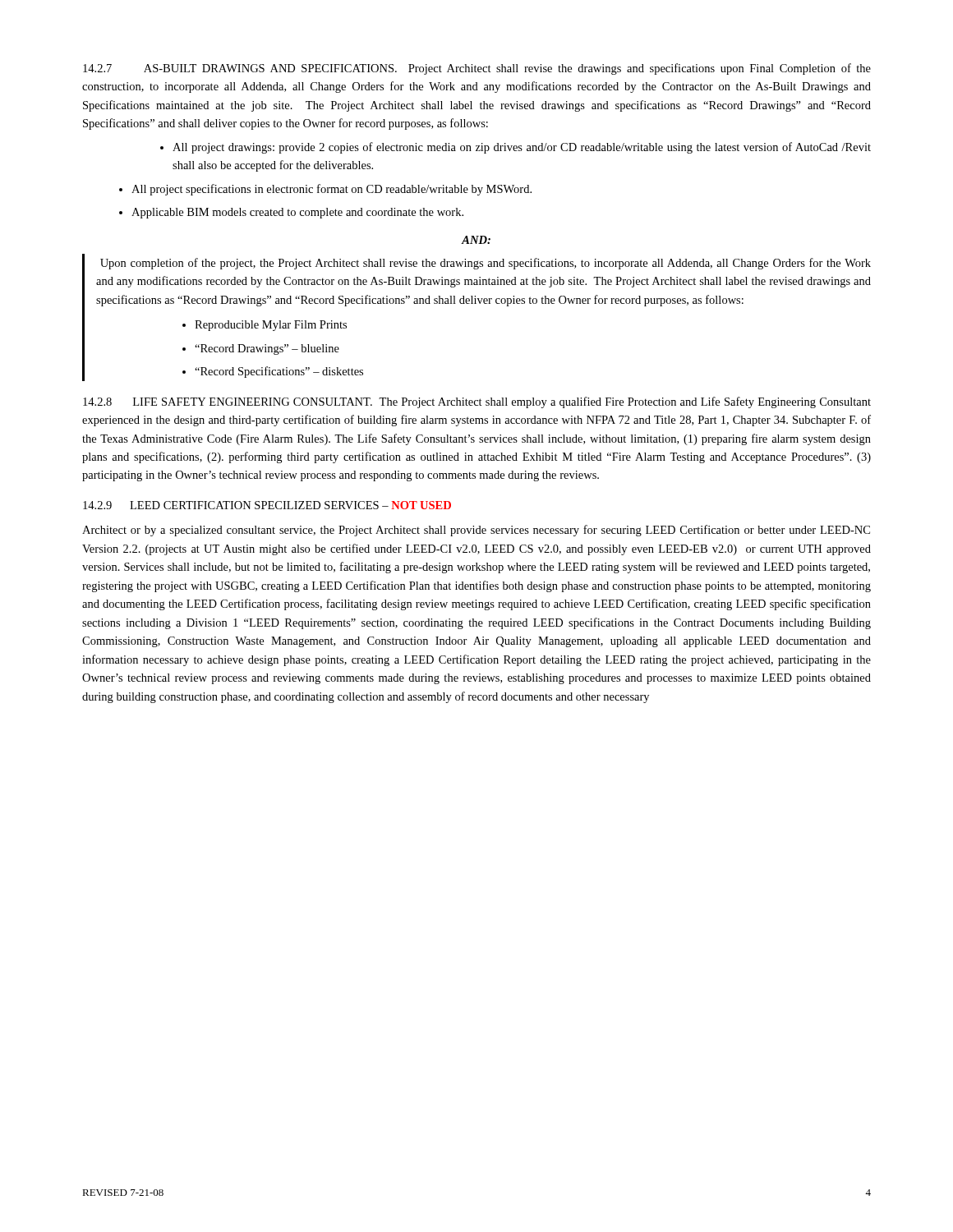Select the passage starting "All project specifications in"

point(501,189)
